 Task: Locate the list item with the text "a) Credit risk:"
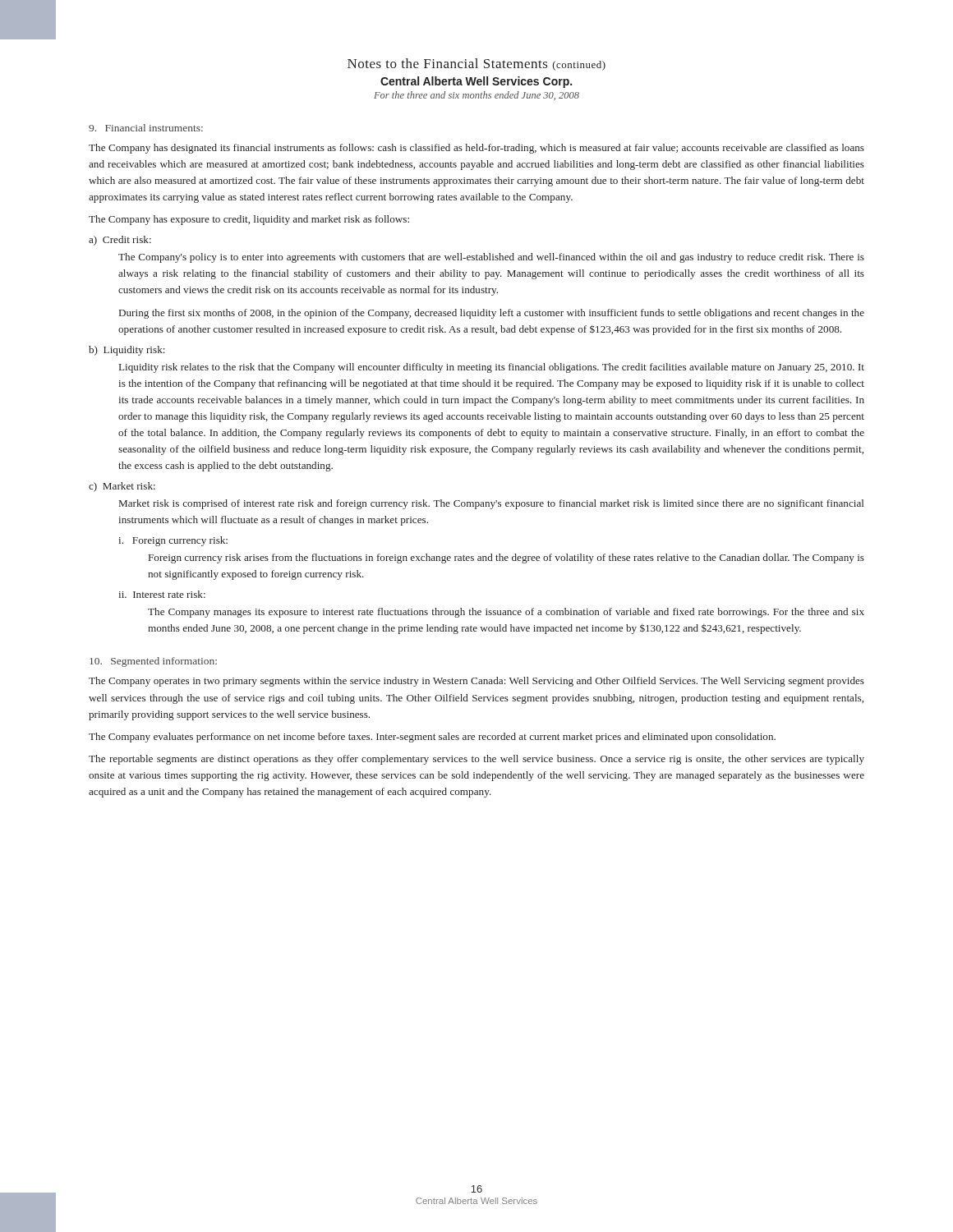coord(120,240)
